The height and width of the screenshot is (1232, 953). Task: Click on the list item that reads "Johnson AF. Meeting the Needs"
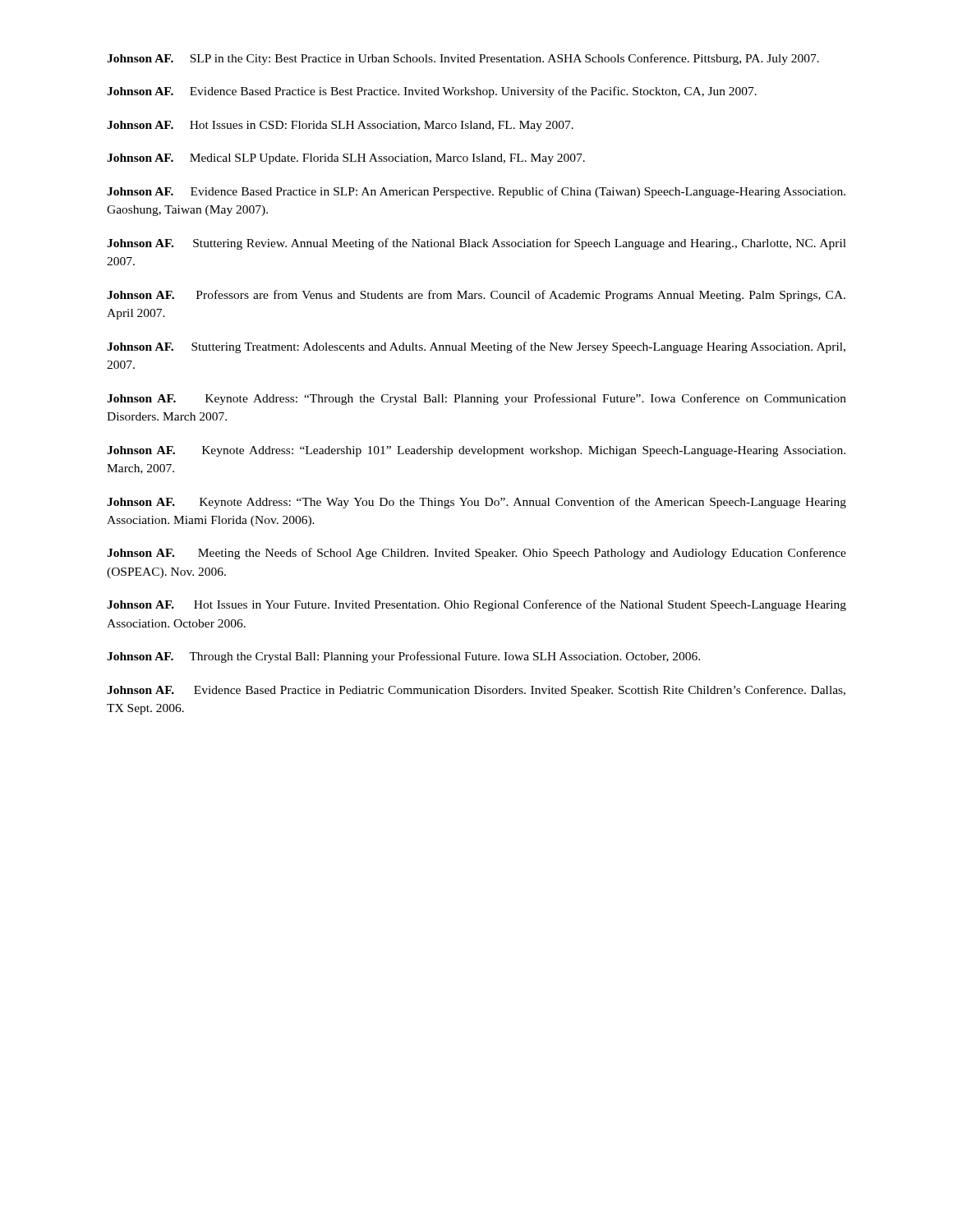click(476, 562)
